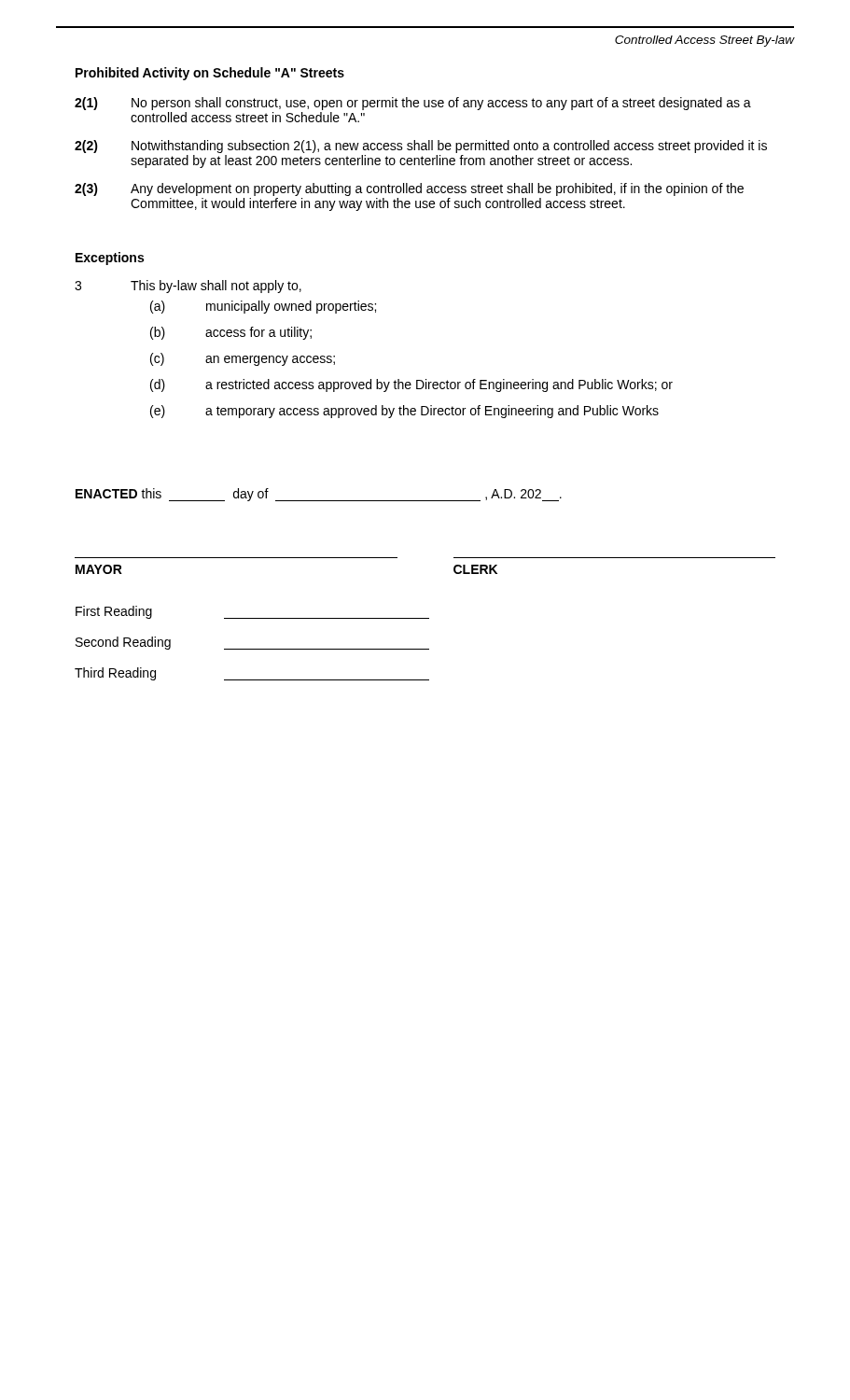Locate the list item that reads "(b) access for"
The image size is (850, 1400).
click(x=231, y=333)
